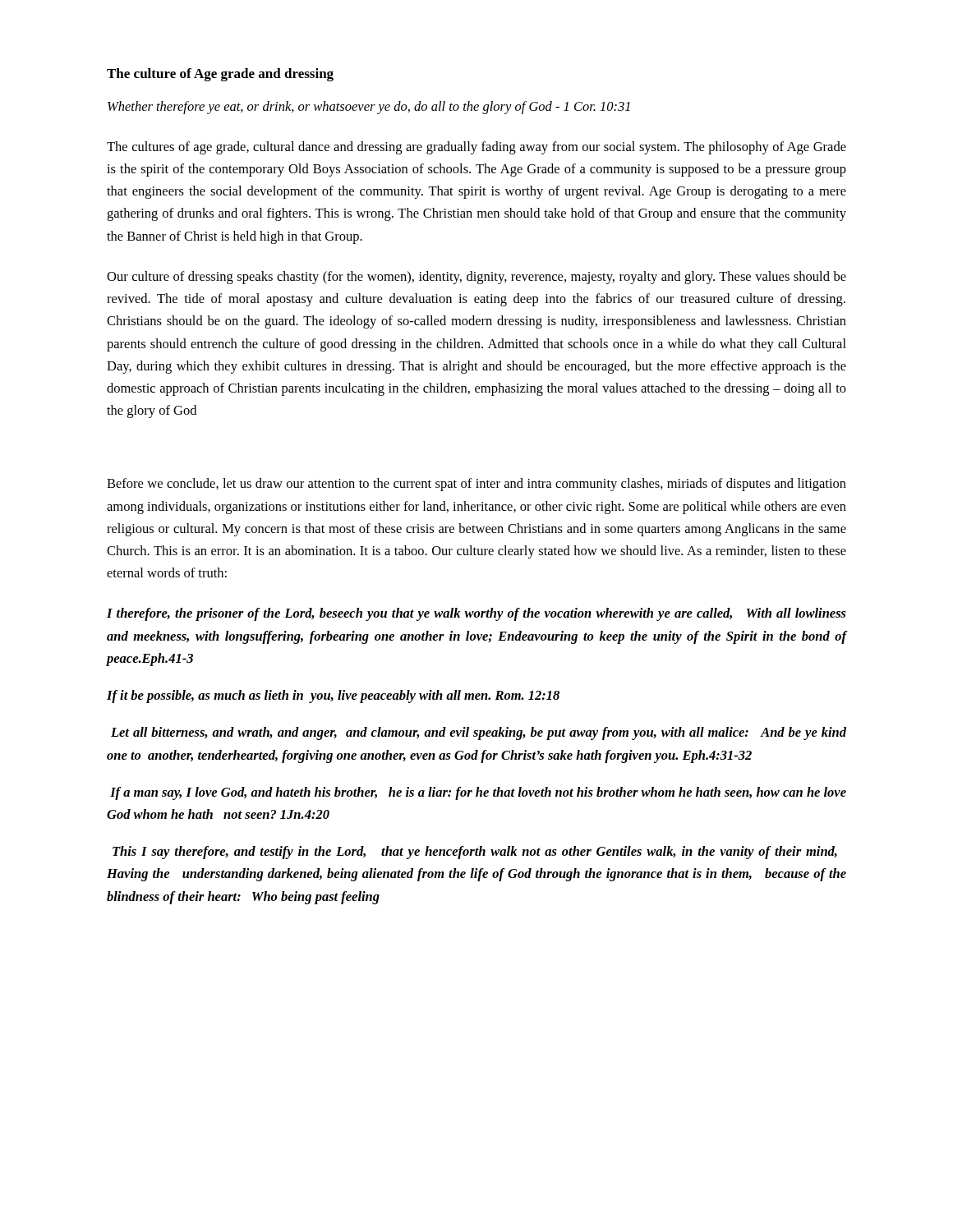Viewport: 953px width, 1232px height.
Task: Find the text block that reads "Our culture of dressing speaks"
Action: pos(476,343)
